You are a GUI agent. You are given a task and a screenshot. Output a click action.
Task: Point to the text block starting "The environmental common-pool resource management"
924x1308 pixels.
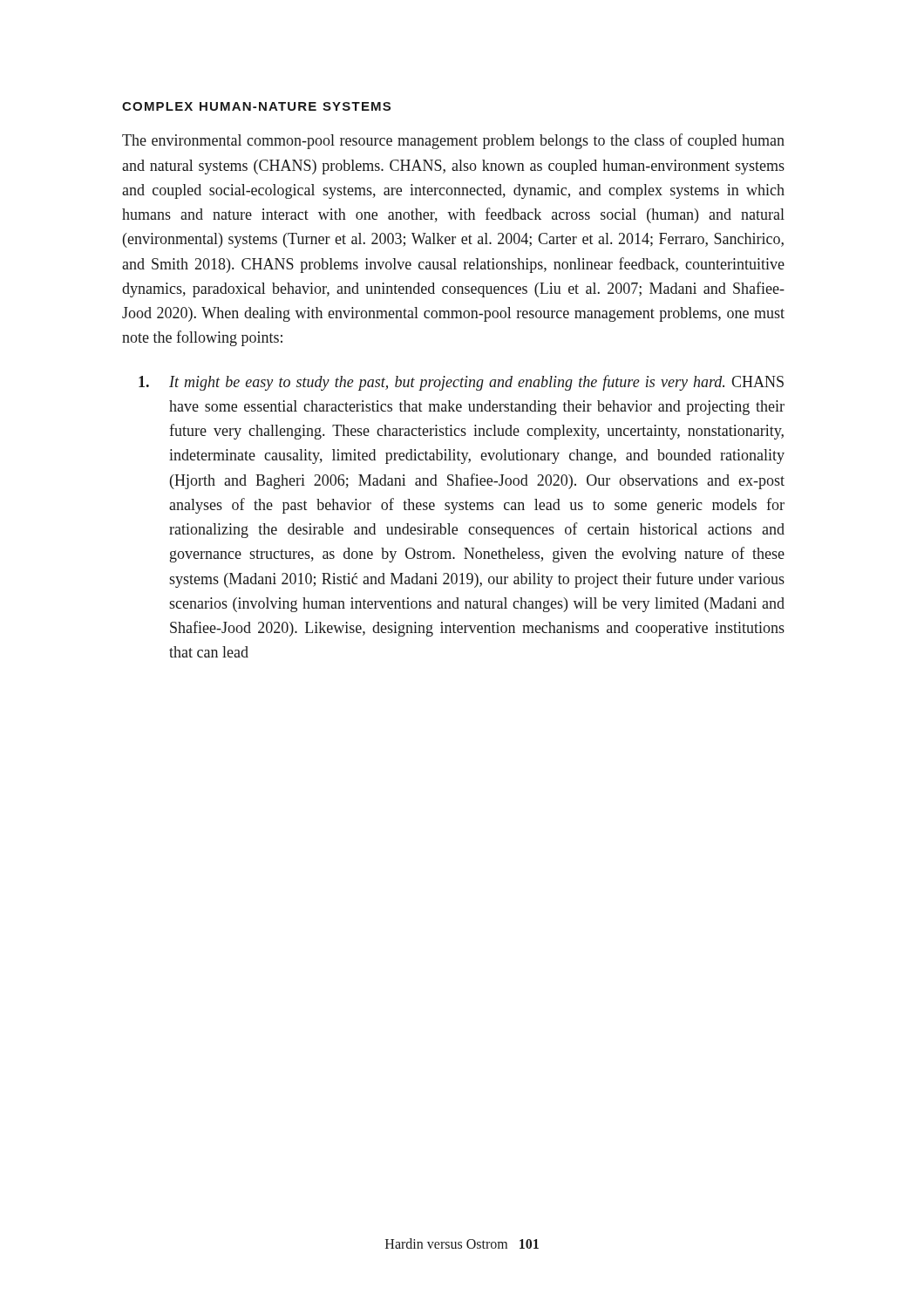pyautogui.click(x=453, y=239)
